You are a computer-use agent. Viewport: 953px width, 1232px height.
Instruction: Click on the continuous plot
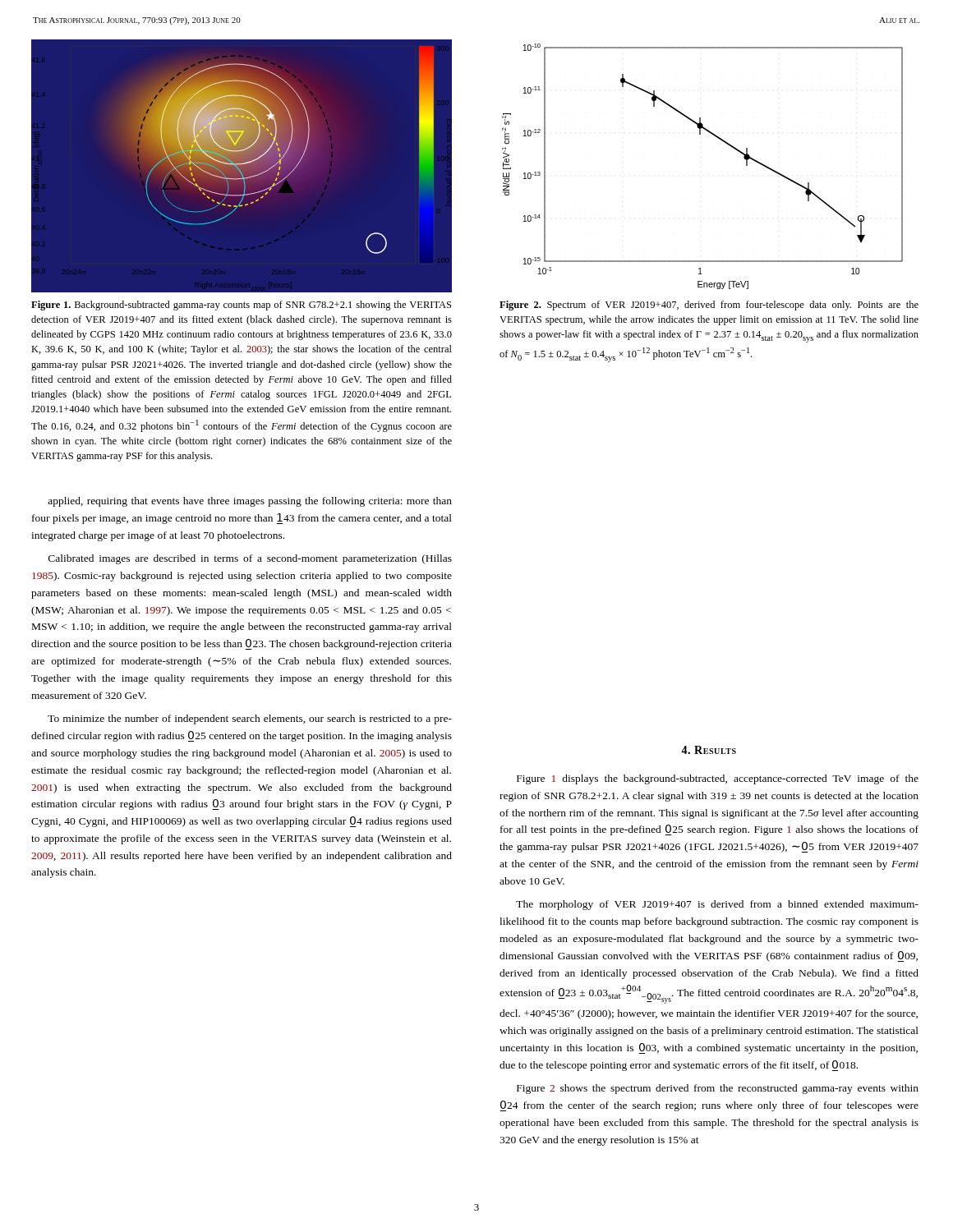coord(709,166)
